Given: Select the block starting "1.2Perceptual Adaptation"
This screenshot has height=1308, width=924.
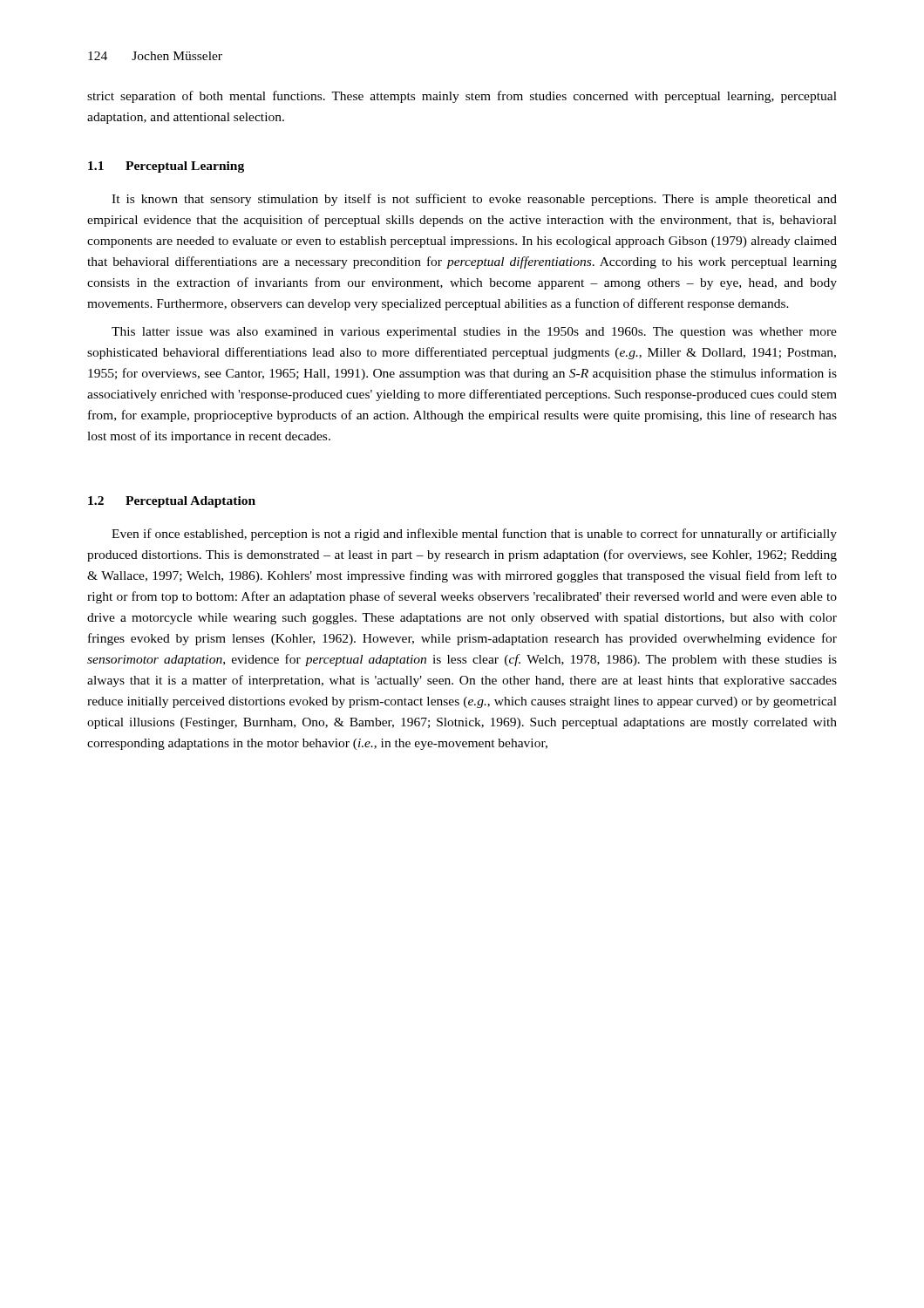Looking at the screenshot, I should [x=172, y=502].
